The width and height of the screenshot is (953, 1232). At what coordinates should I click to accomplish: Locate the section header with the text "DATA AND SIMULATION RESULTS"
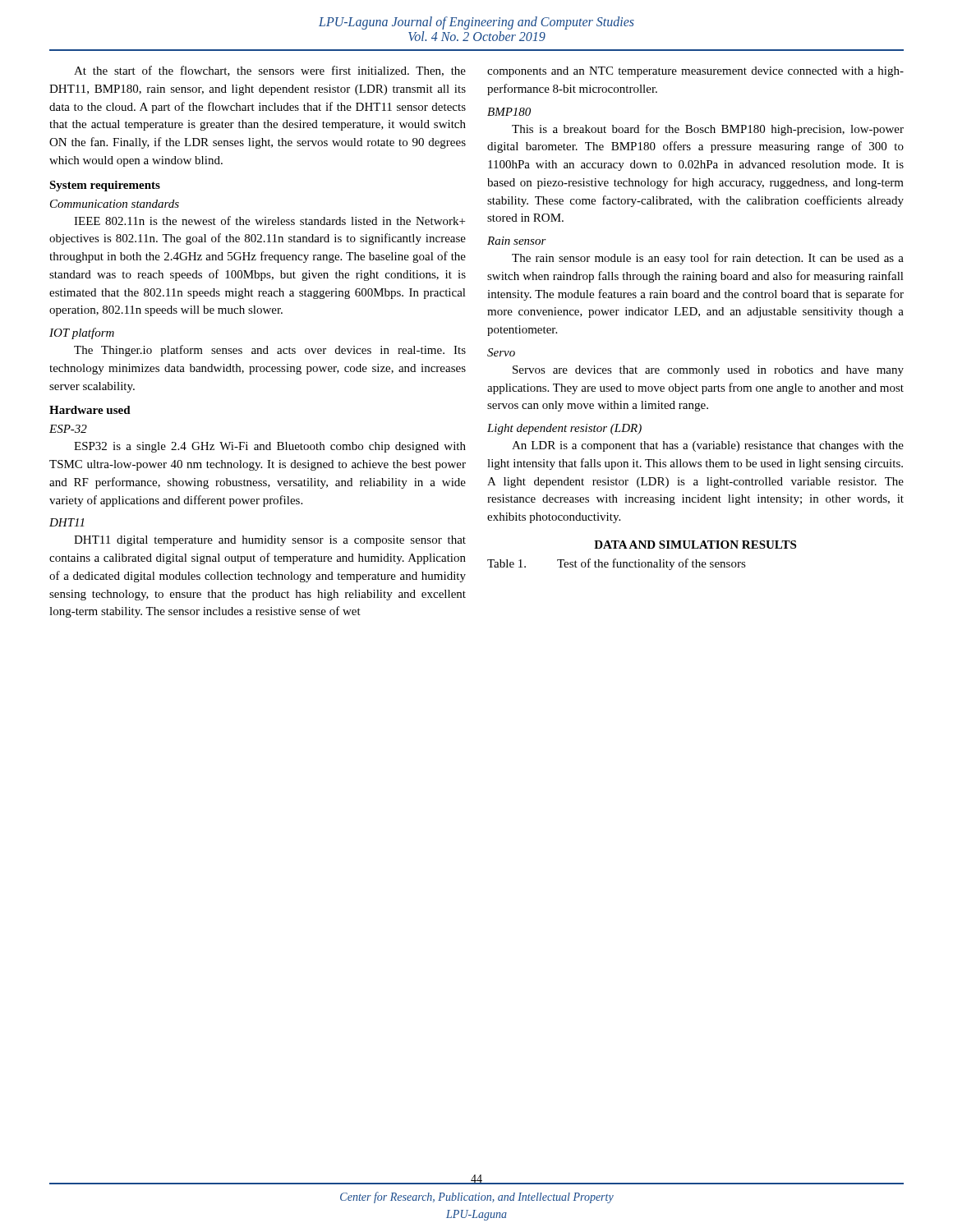pos(695,544)
